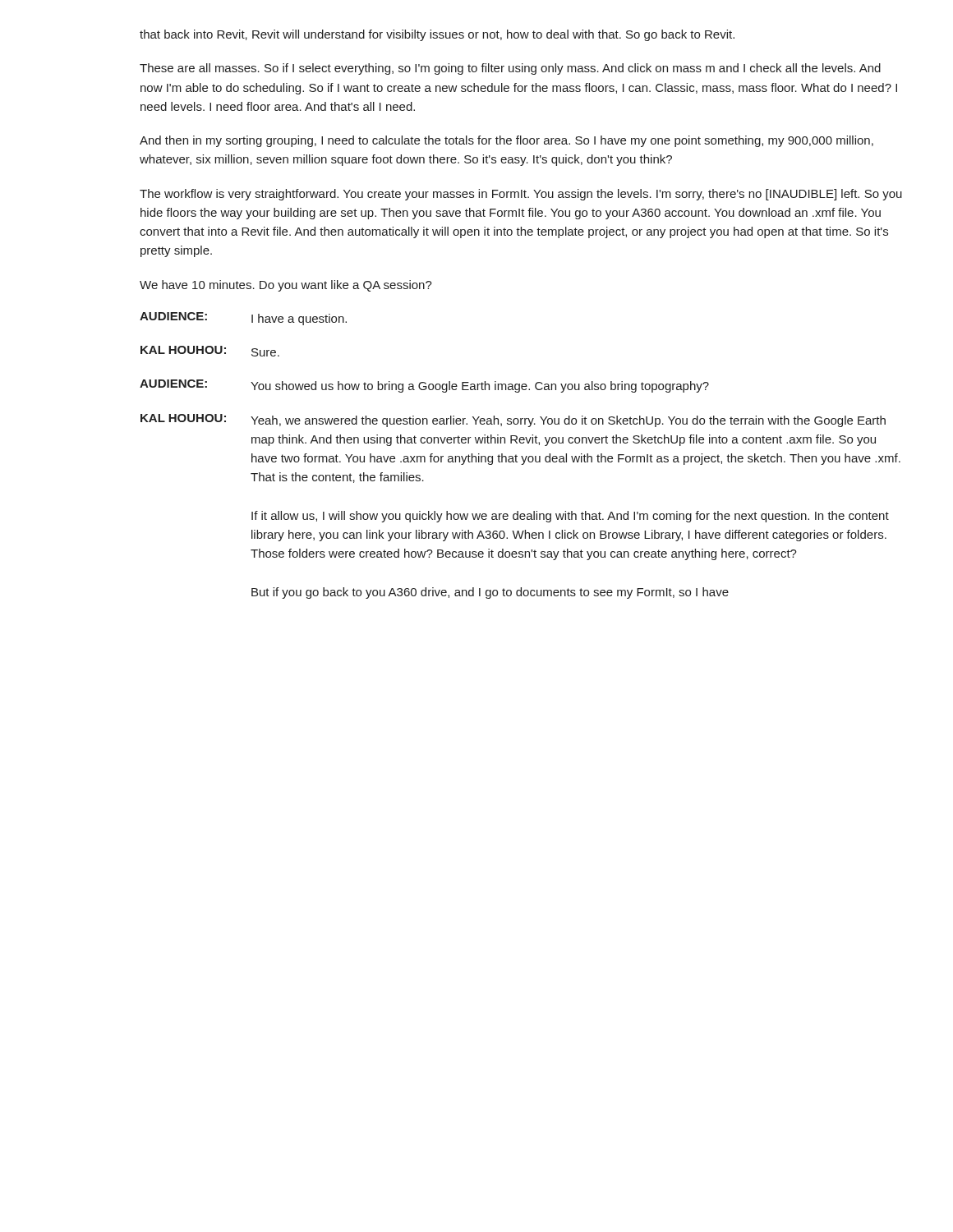Select the region starting "KAL HOUHOU: Yeah, we"
This screenshot has width=953, height=1232.
[x=522, y=506]
